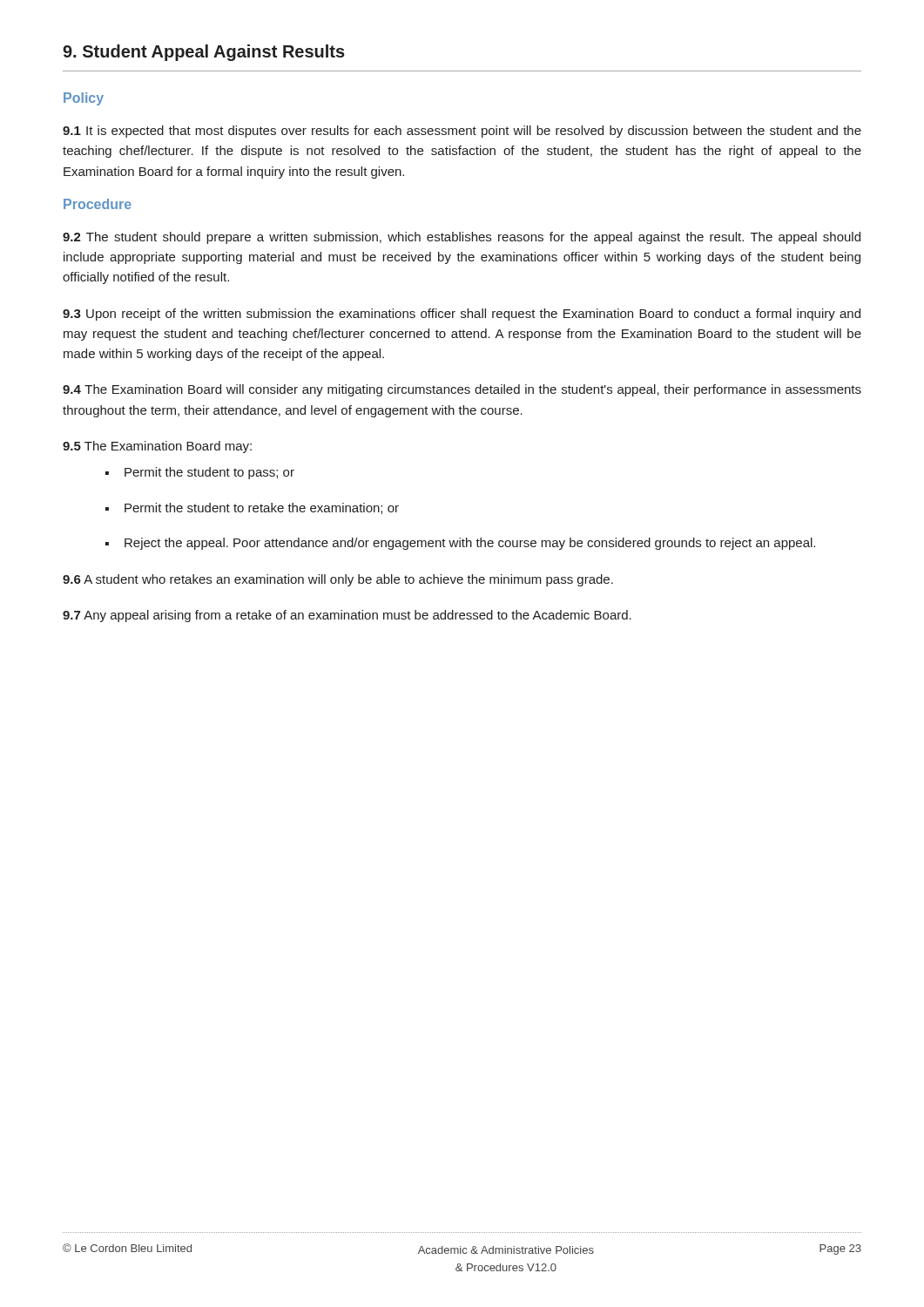The image size is (924, 1307).
Task: Locate the text block that reads "1 It is expected"
Action: 462,151
